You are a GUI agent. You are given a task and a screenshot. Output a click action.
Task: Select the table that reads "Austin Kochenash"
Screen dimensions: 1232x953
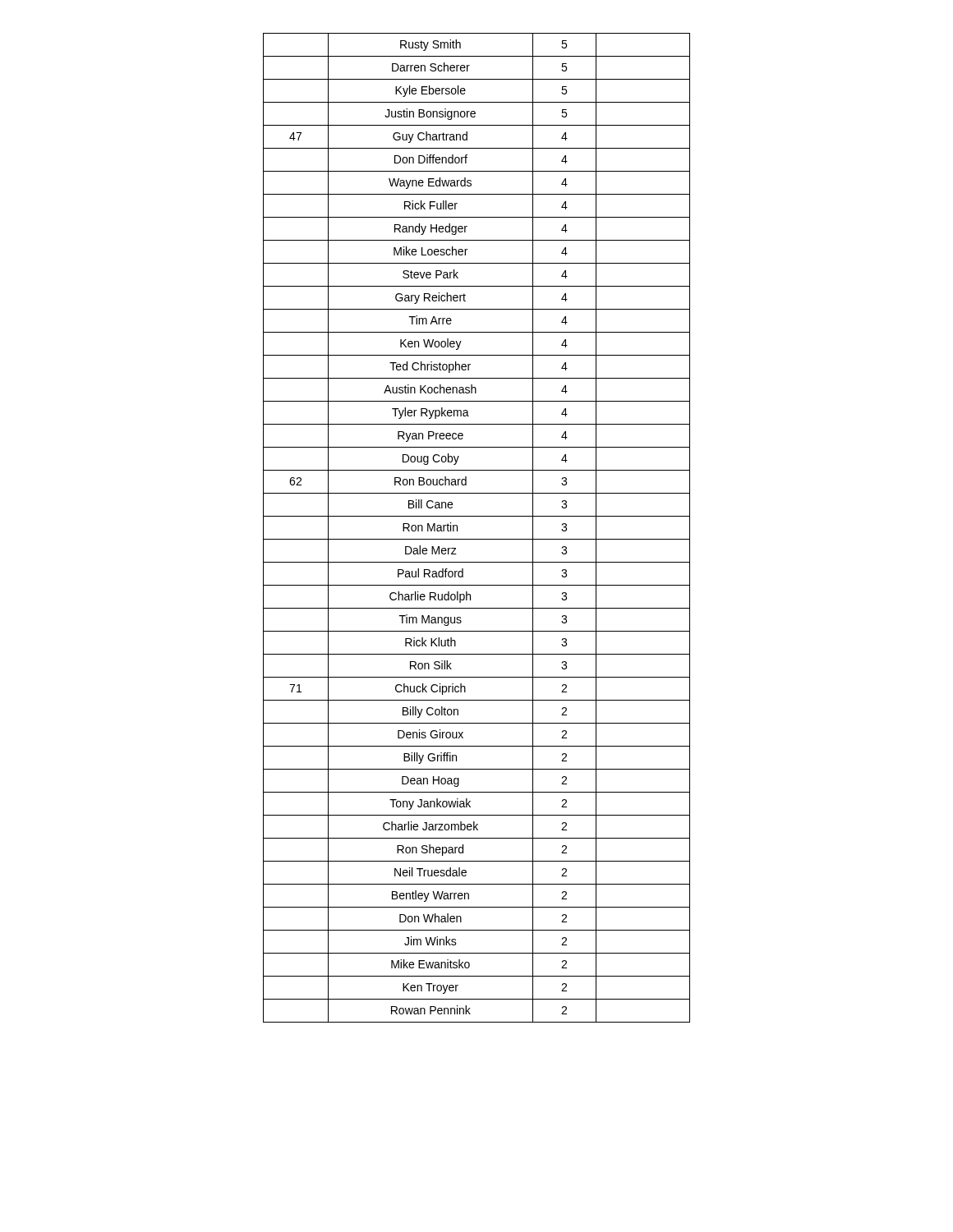(x=476, y=528)
